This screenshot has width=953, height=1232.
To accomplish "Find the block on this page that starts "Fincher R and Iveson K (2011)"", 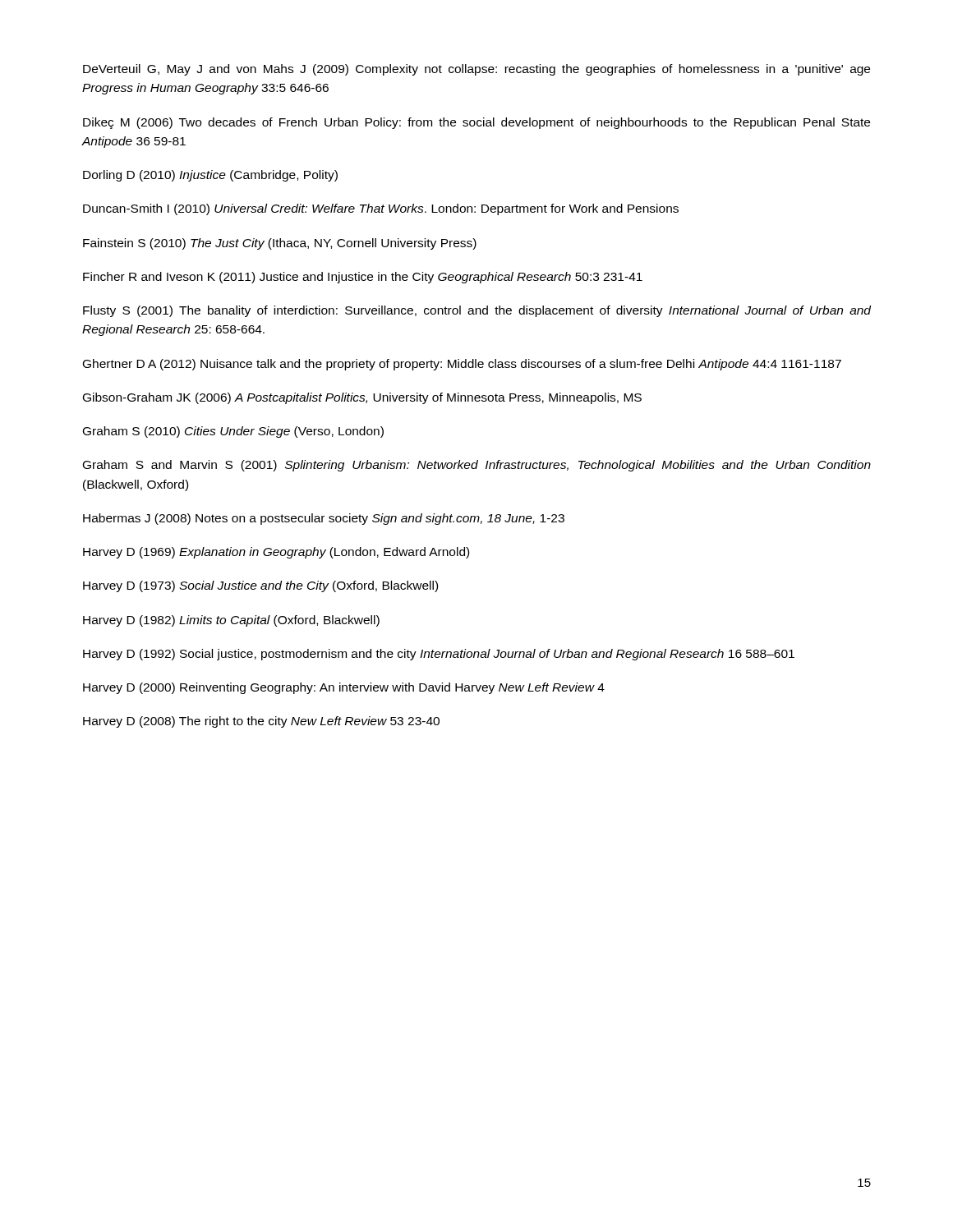I will click(362, 276).
